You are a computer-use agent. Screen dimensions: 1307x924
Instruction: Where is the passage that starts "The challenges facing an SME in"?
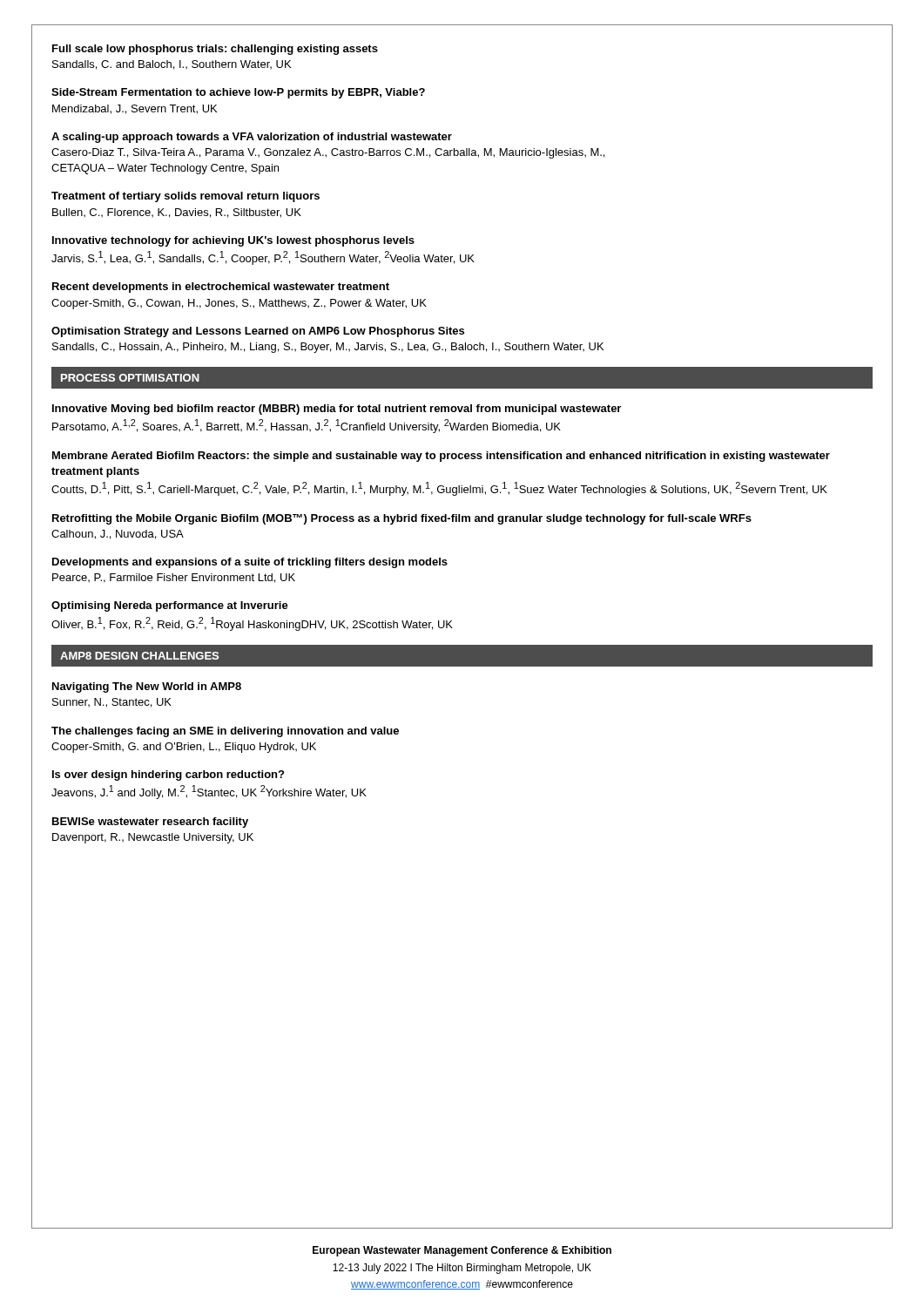click(x=225, y=732)
